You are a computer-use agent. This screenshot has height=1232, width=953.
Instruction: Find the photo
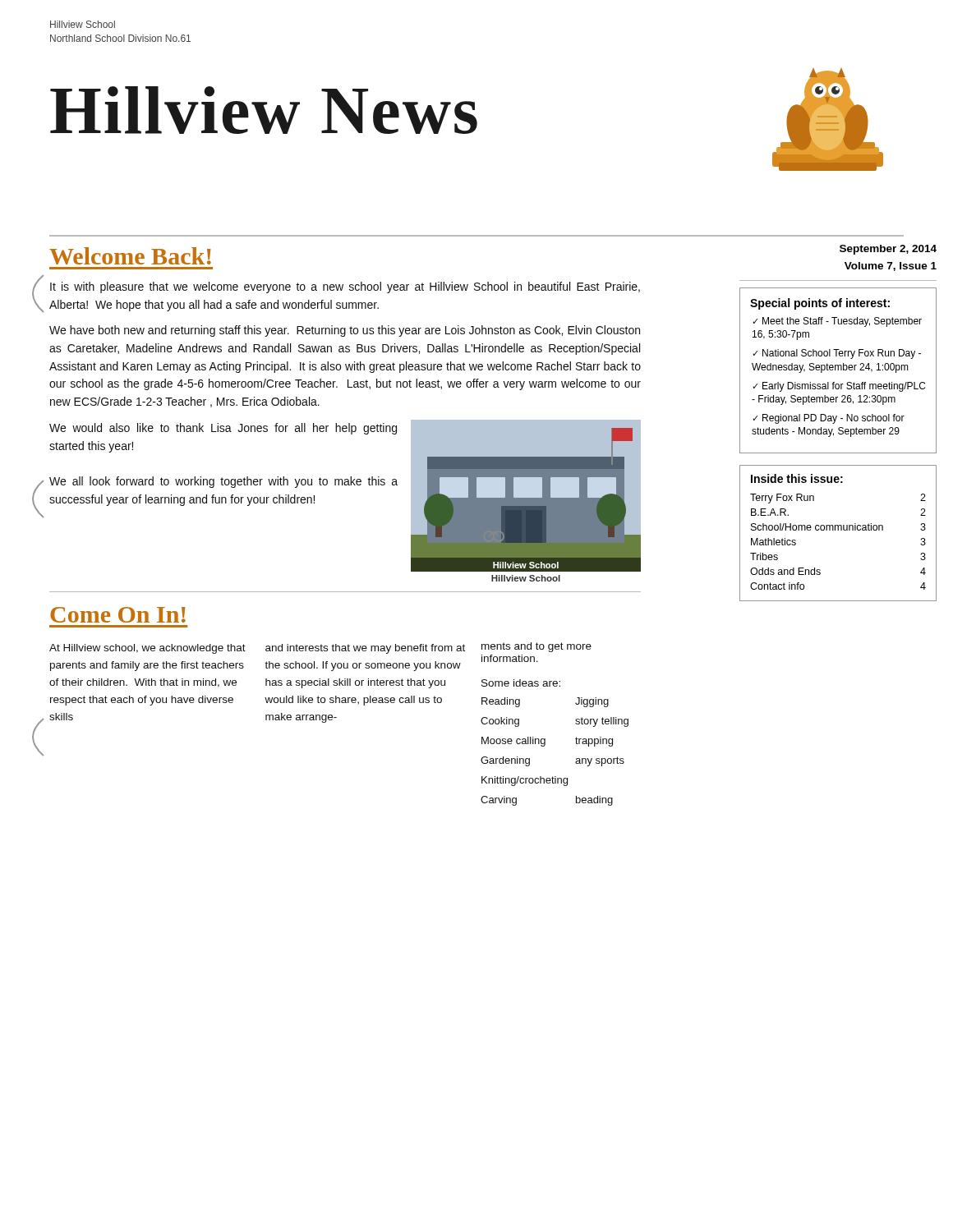click(526, 496)
